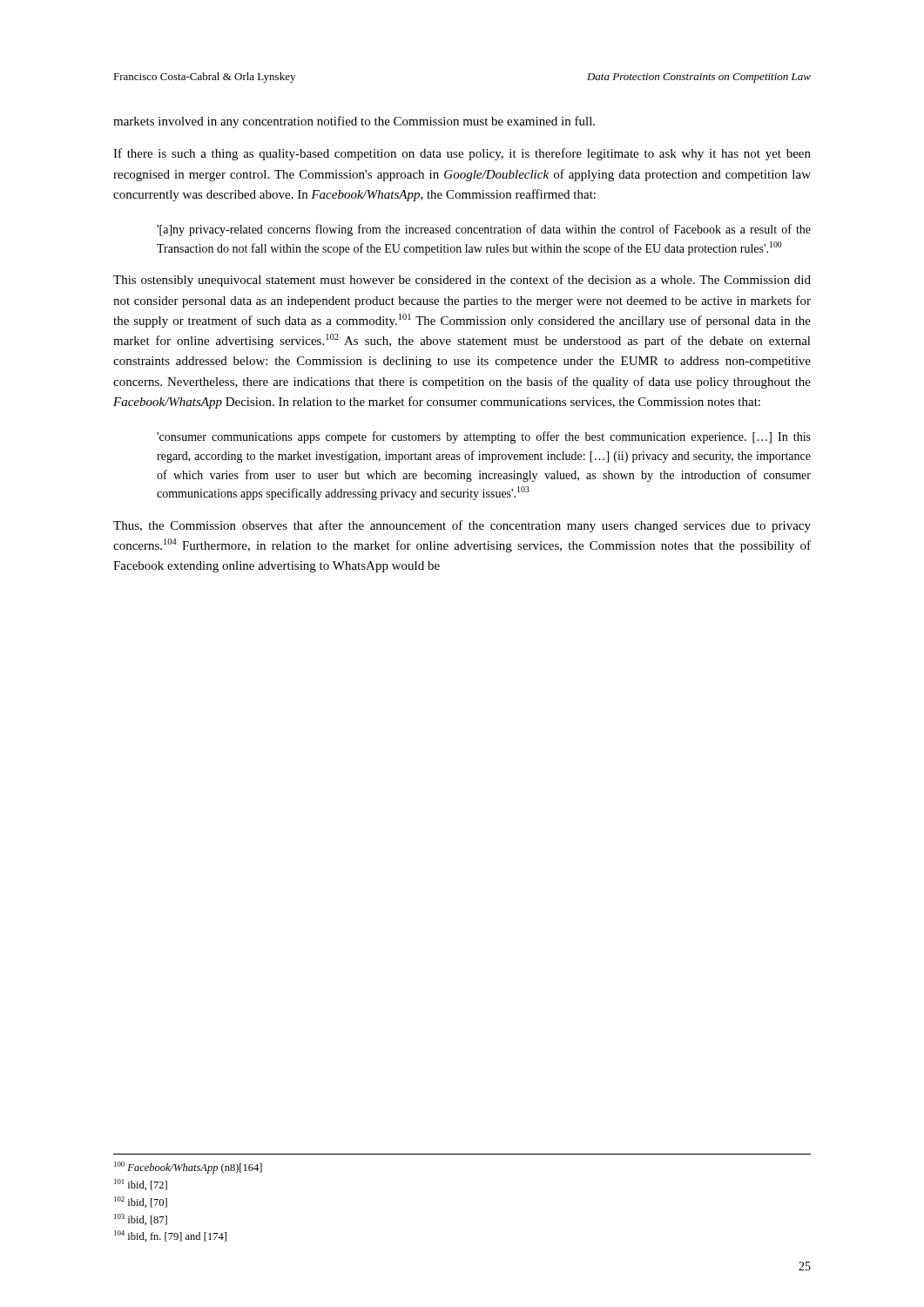Select the text block starting "103 ibid, [87]"
Screen dimensions: 1307x924
141,1219
